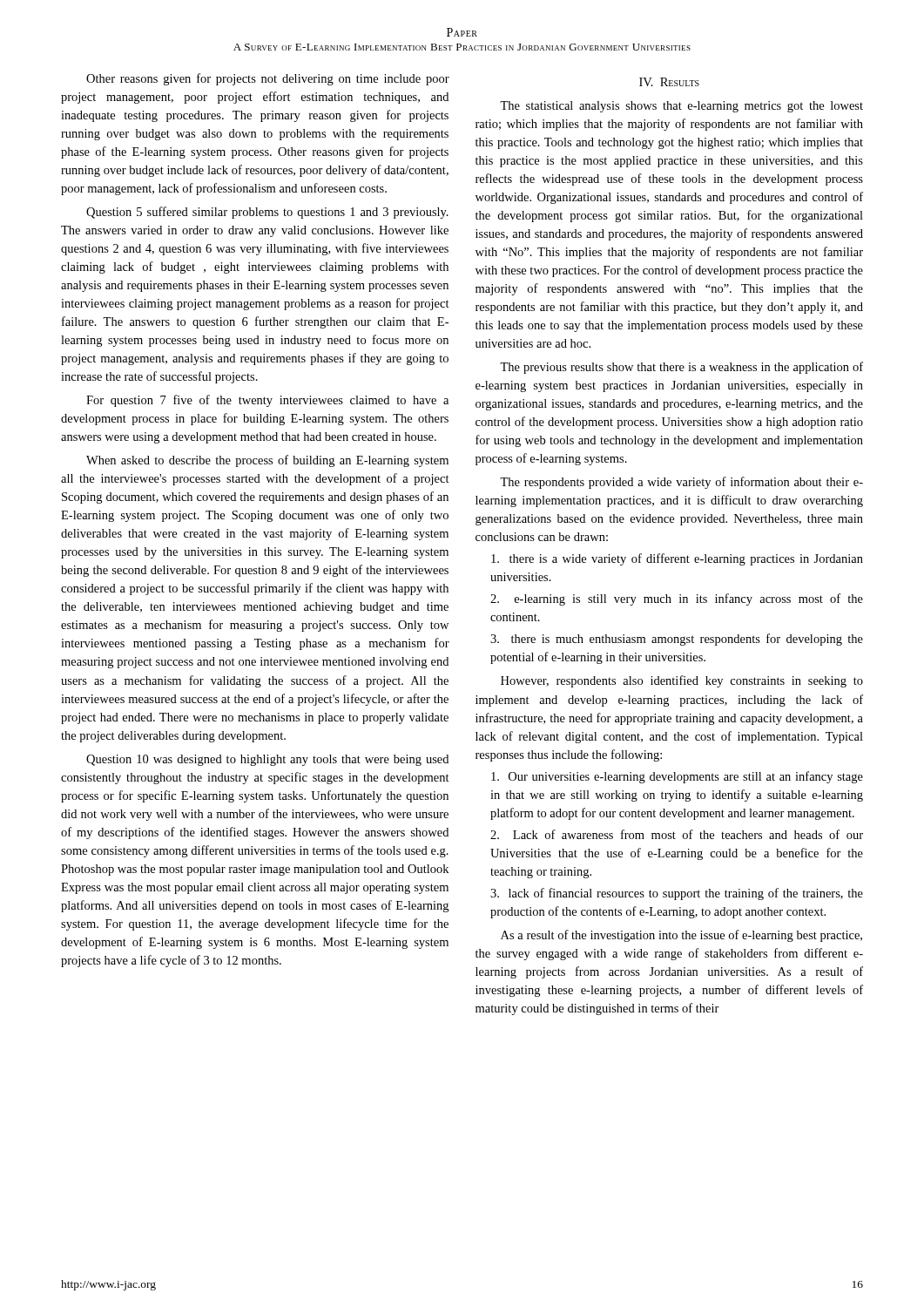Viewport: 924px width, 1307px height.
Task: Click the passage that begins "3. there is"
Action: coord(677,648)
